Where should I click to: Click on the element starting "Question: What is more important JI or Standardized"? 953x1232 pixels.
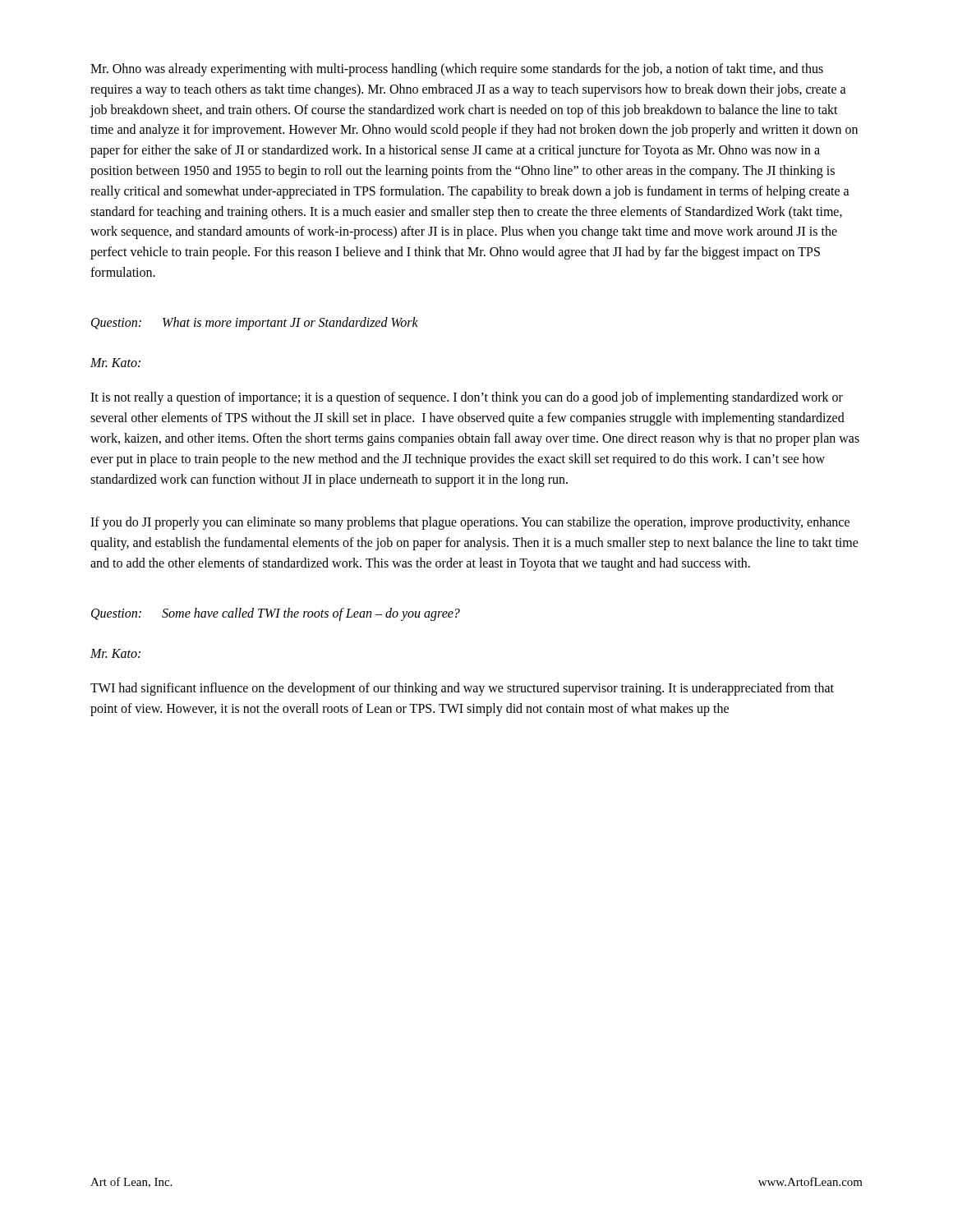pos(254,322)
